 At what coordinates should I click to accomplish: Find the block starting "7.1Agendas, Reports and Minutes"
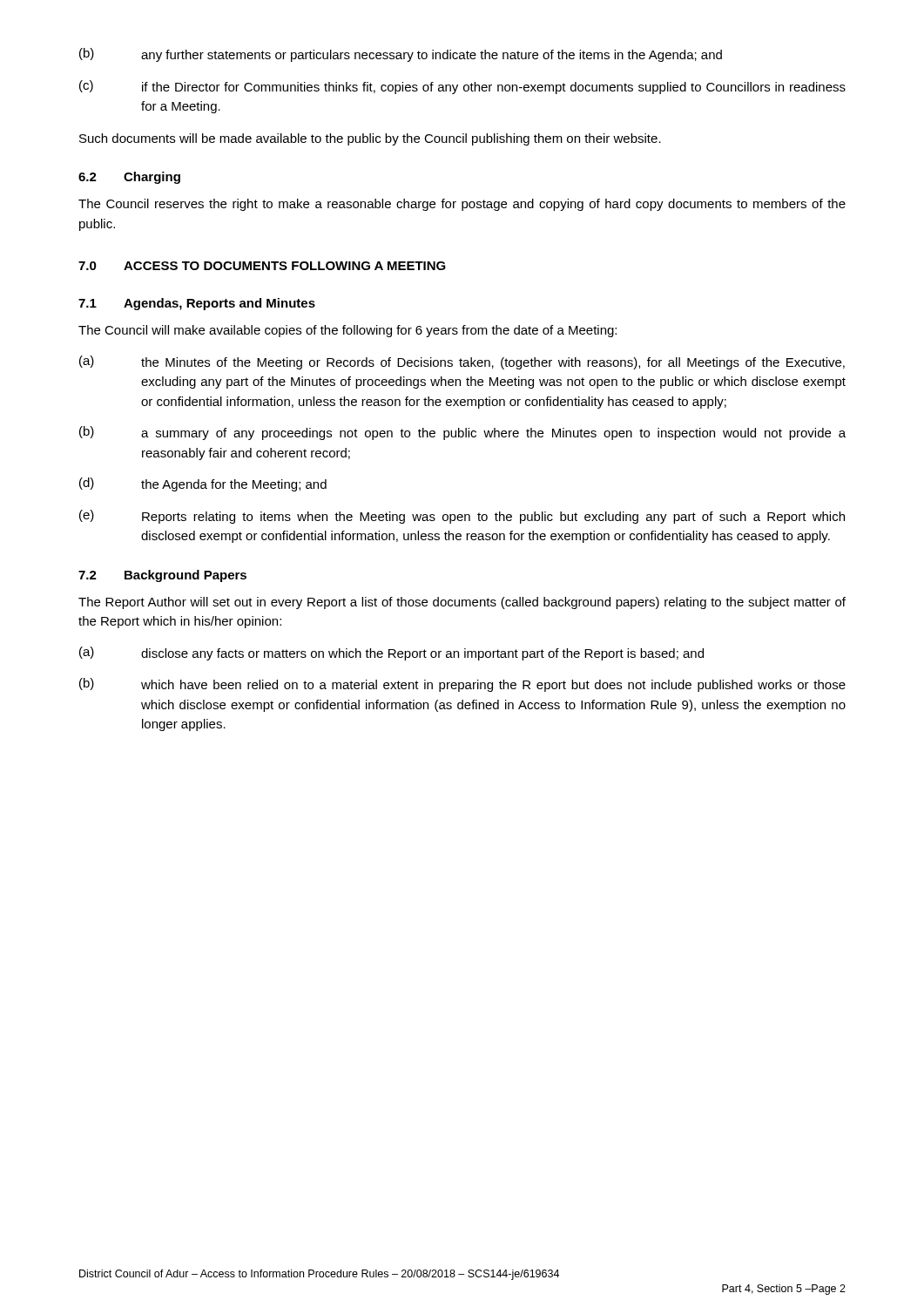(197, 303)
